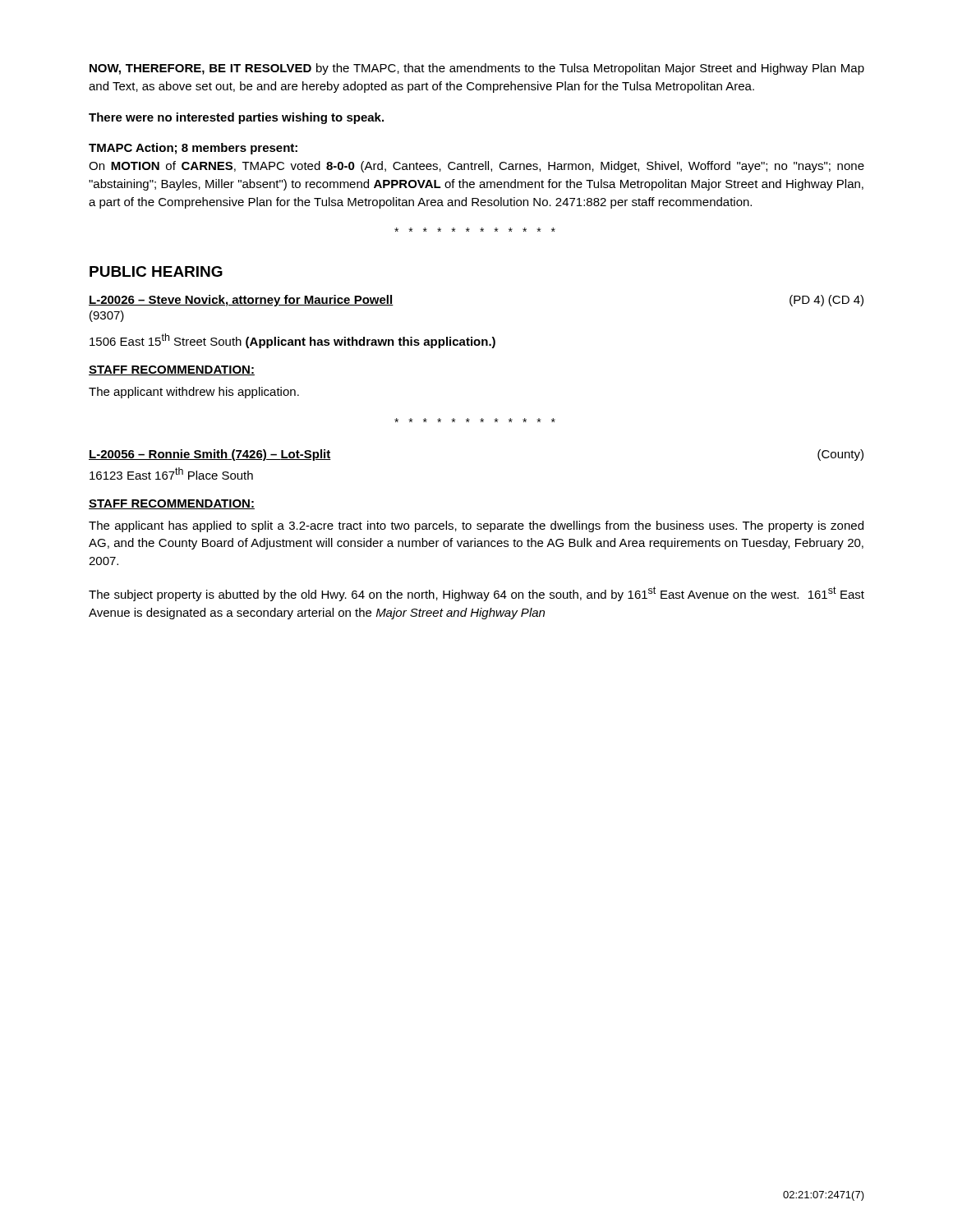Point to the region starting "The applicant withdrew his application."
Viewport: 953px width, 1232px height.
click(x=194, y=391)
